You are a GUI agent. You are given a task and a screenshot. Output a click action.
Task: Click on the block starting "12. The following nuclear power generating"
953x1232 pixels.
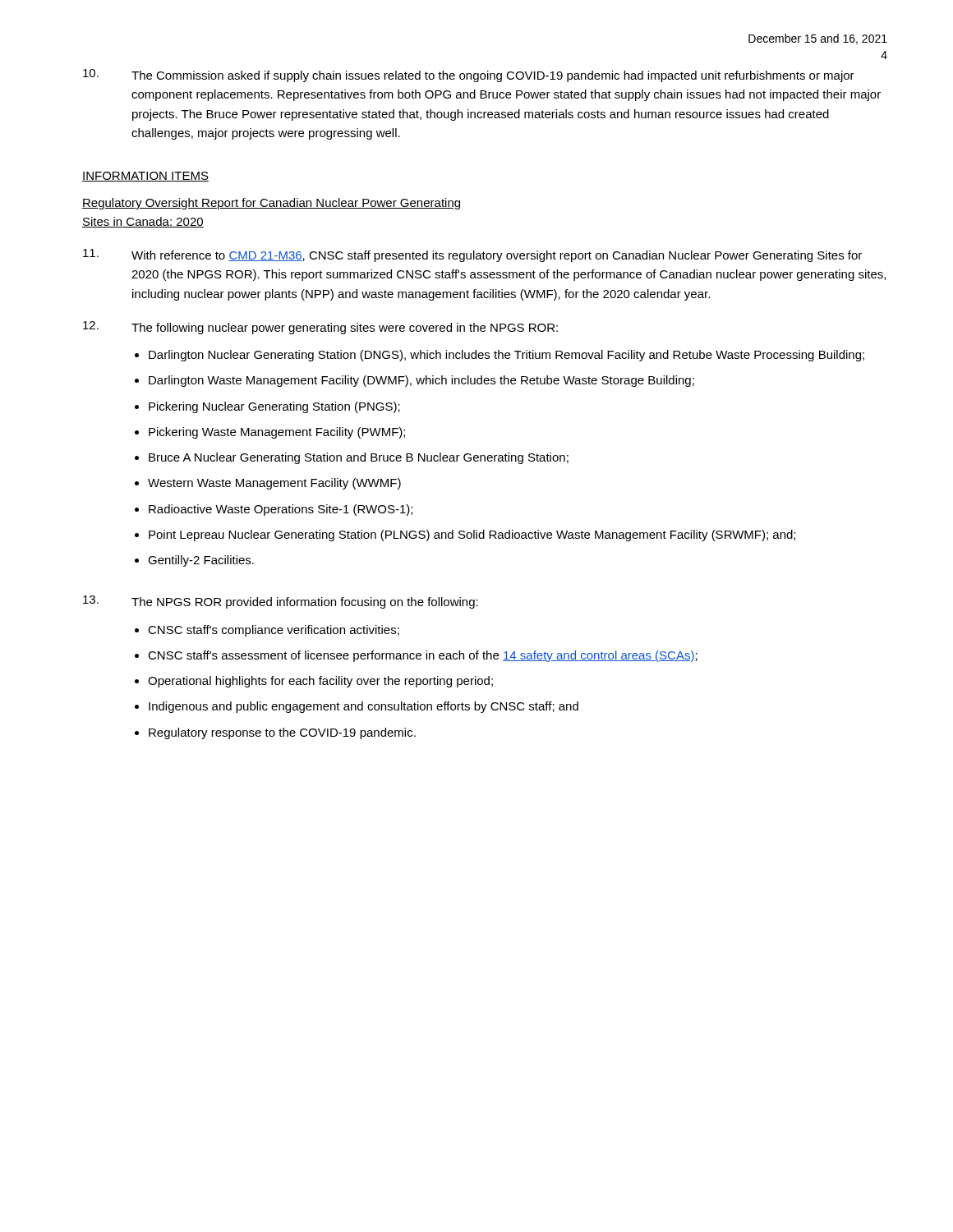485,448
